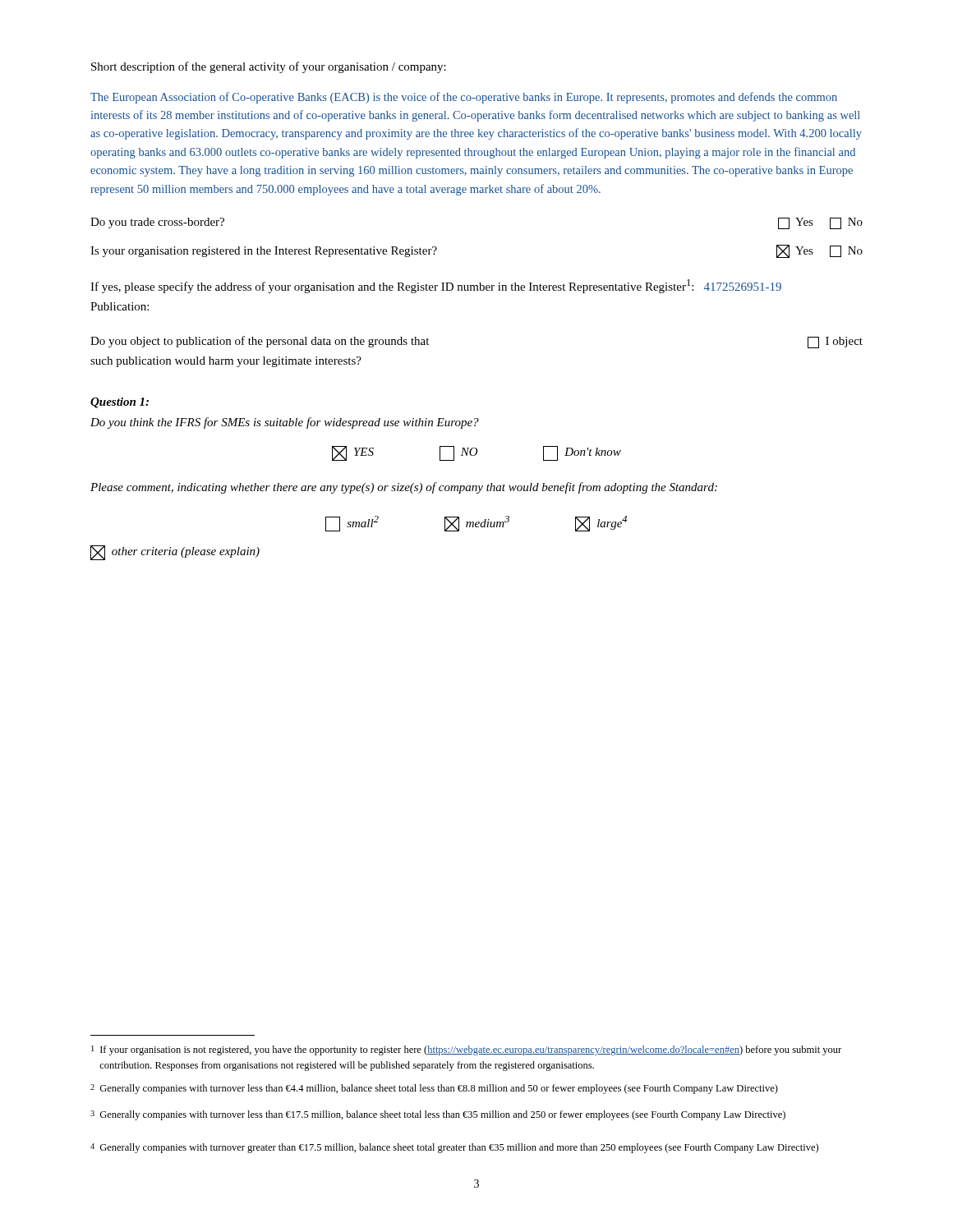The width and height of the screenshot is (953, 1232).
Task: Point to the passage starting "Do you think the IFRS"
Action: point(284,422)
